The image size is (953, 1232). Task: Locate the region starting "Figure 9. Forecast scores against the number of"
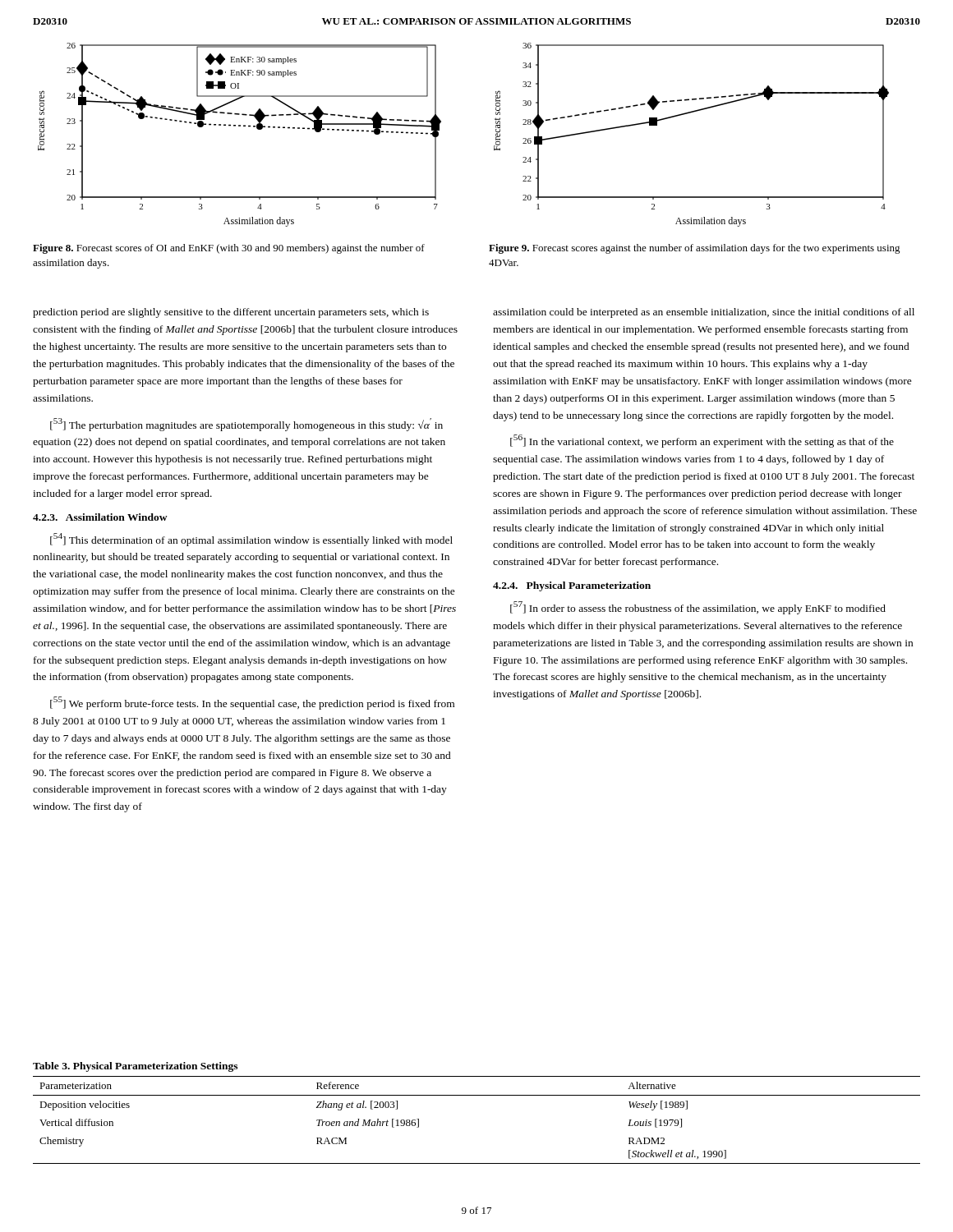(694, 255)
